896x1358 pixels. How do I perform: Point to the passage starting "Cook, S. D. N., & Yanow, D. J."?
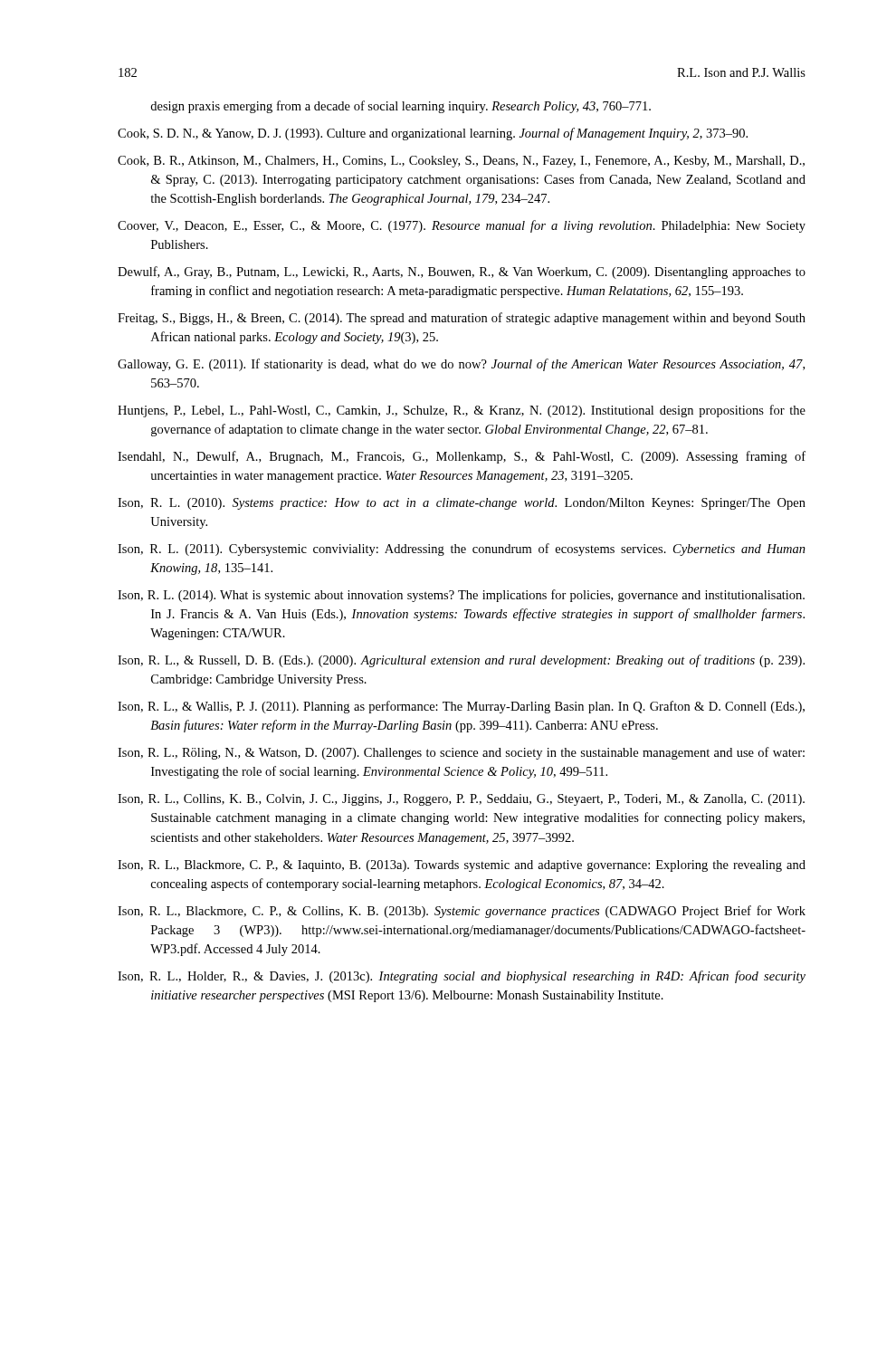click(462, 134)
